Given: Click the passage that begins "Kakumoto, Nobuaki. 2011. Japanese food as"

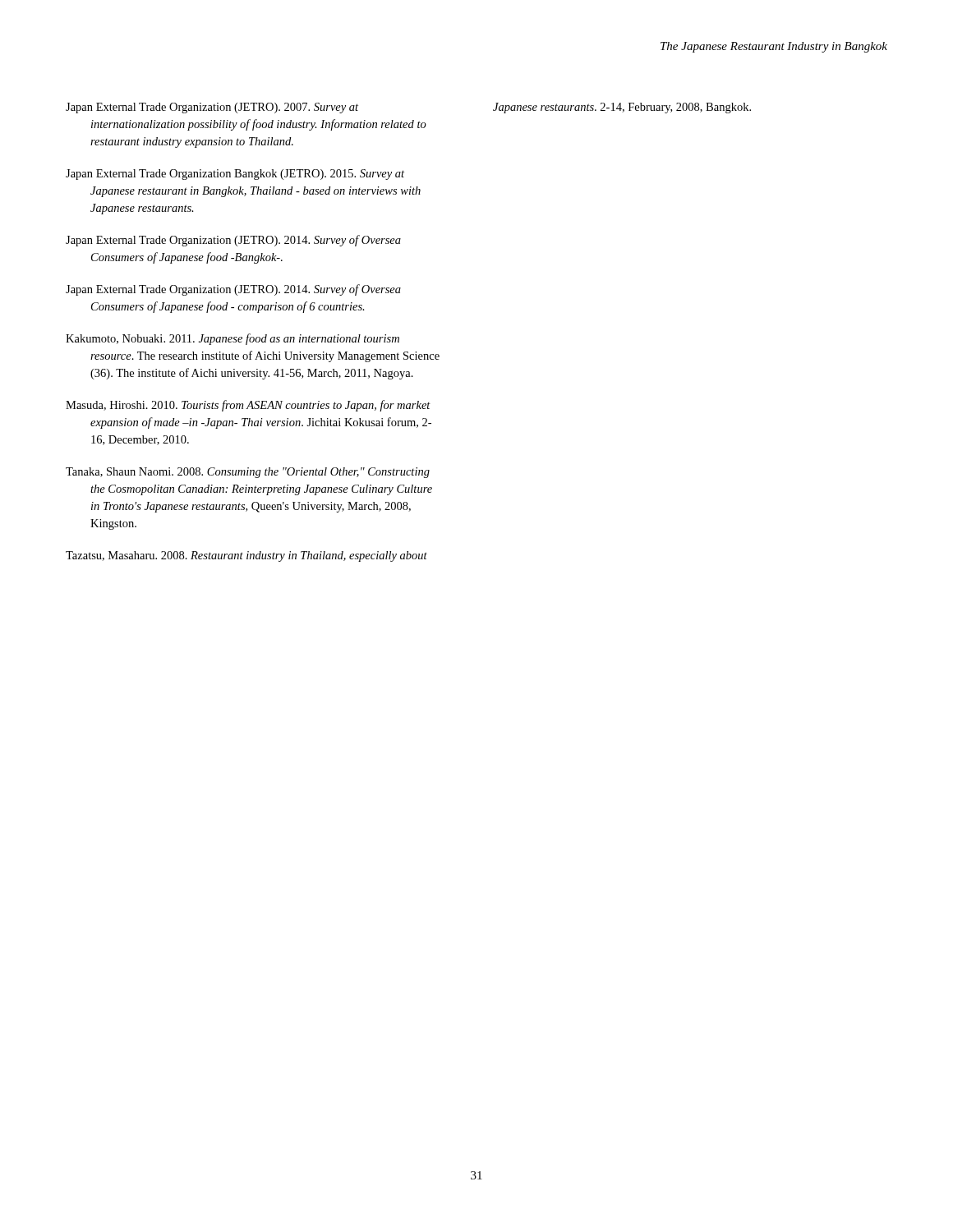Looking at the screenshot, I should pyautogui.click(x=253, y=356).
